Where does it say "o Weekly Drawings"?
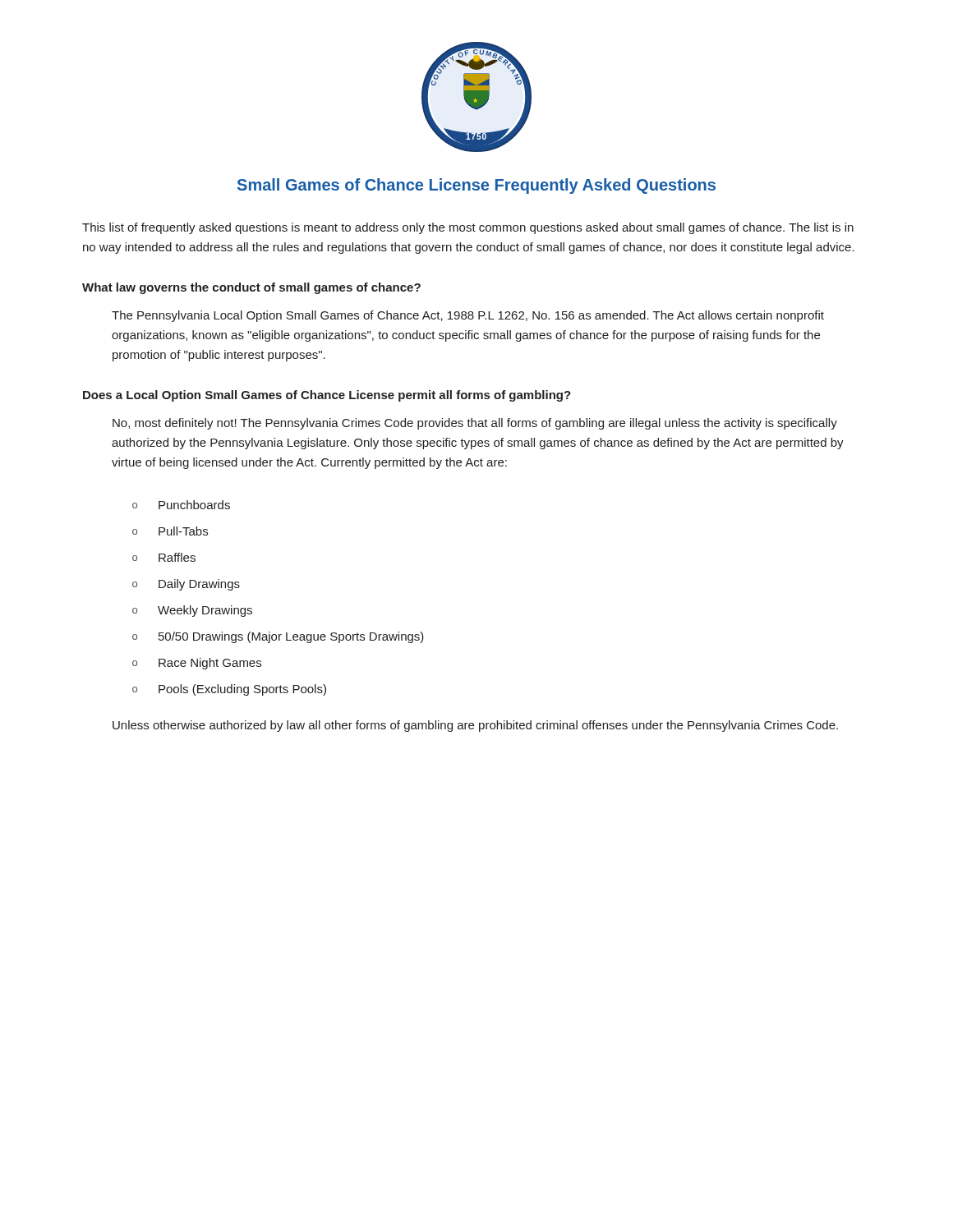Image resolution: width=953 pixels, height=1232 pixels. point(182,610)
